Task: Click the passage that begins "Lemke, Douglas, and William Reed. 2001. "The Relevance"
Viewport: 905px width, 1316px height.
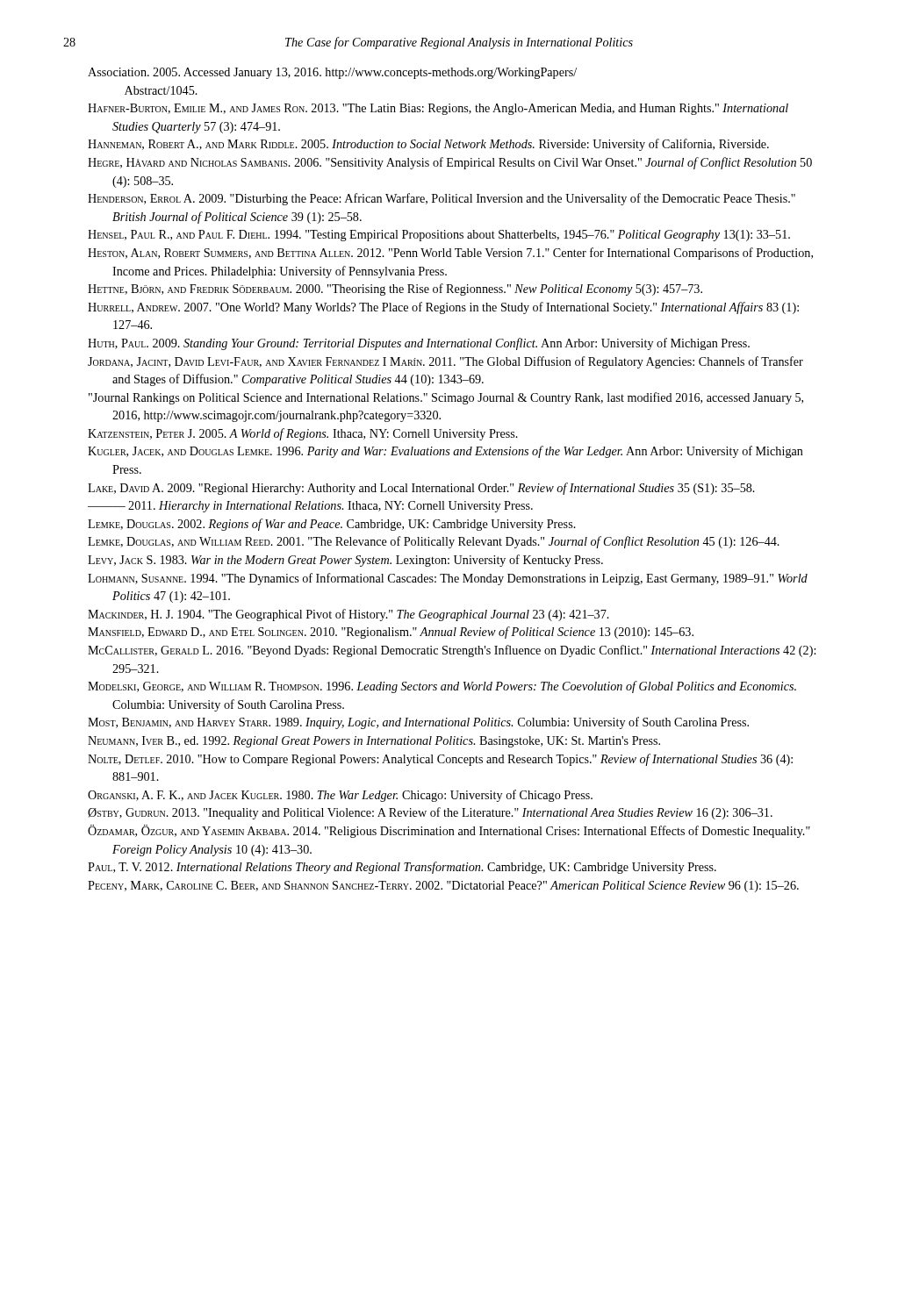Action: 434,542
